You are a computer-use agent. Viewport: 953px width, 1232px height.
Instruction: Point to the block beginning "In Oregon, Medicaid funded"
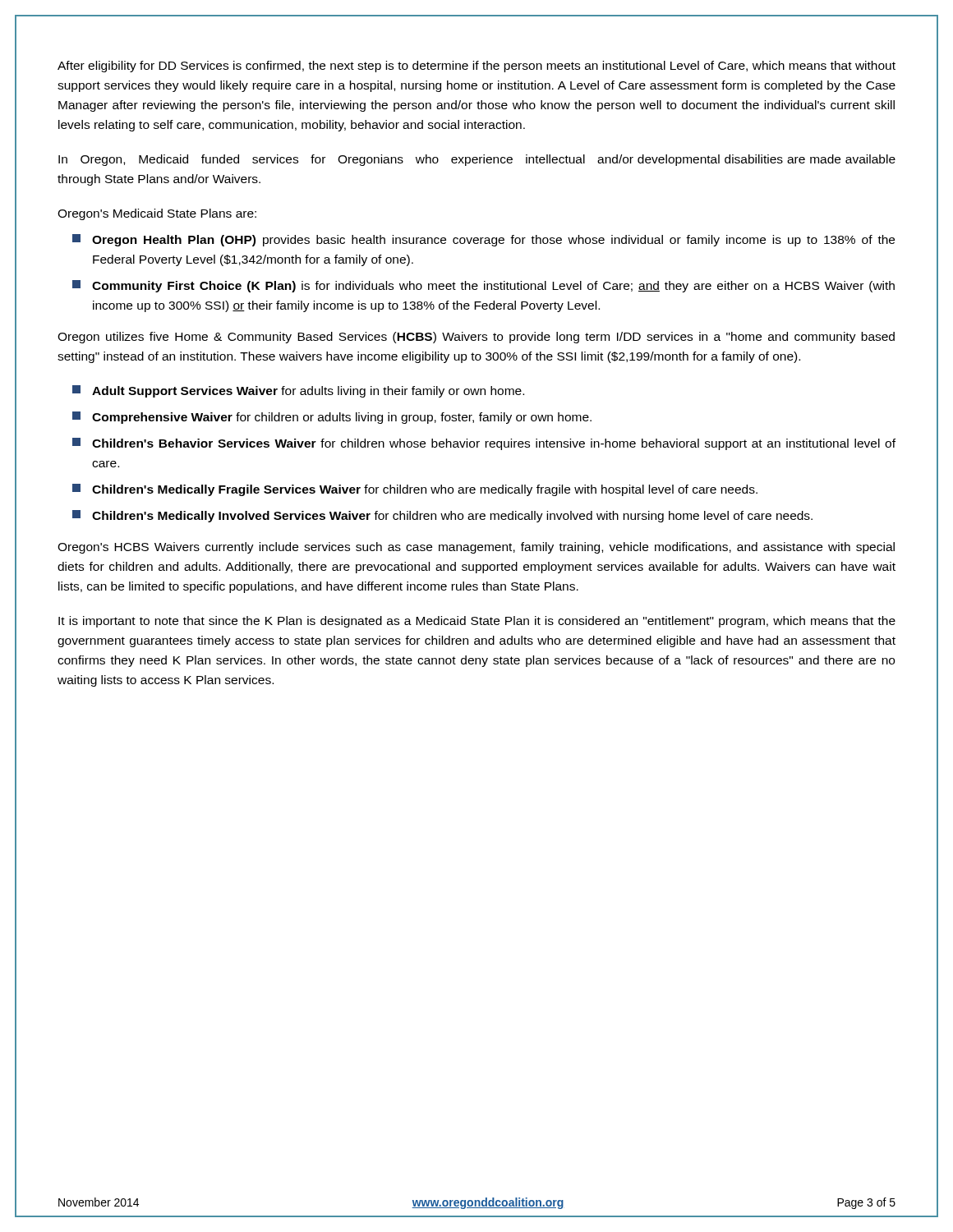tap(476, 169)
